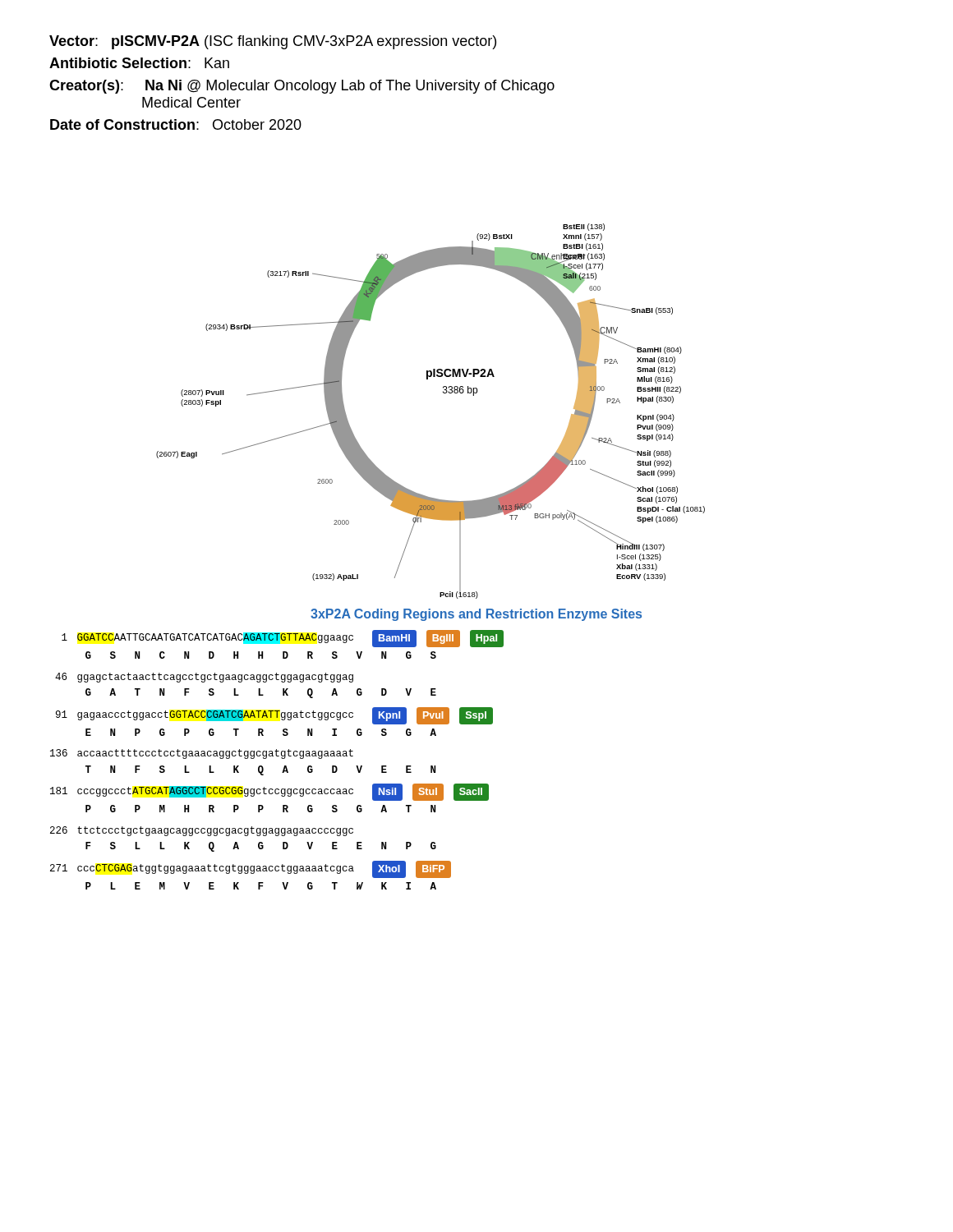Find the engineering diagram

pos(476,370)
